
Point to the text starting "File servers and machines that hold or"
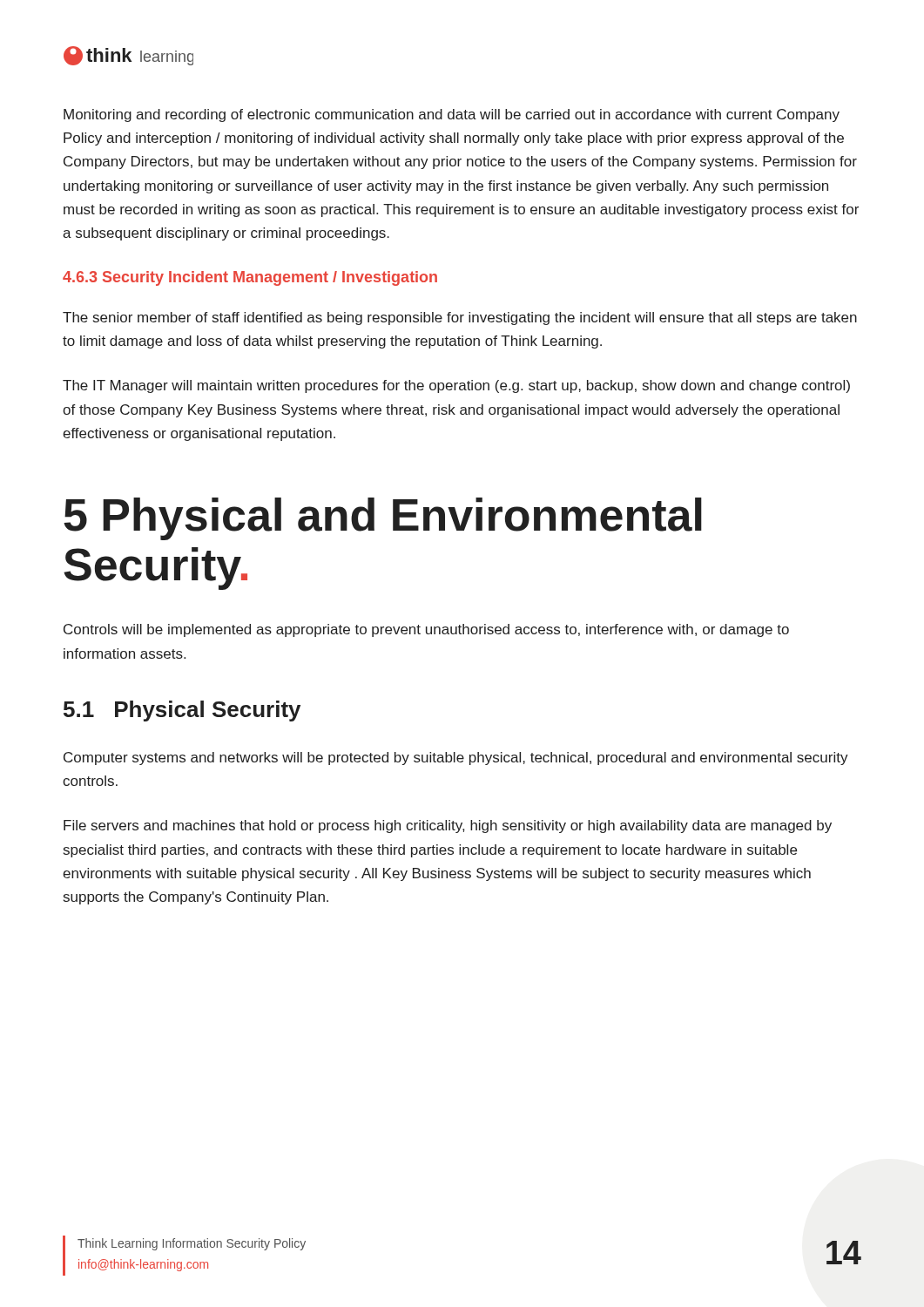click(447, 861)
